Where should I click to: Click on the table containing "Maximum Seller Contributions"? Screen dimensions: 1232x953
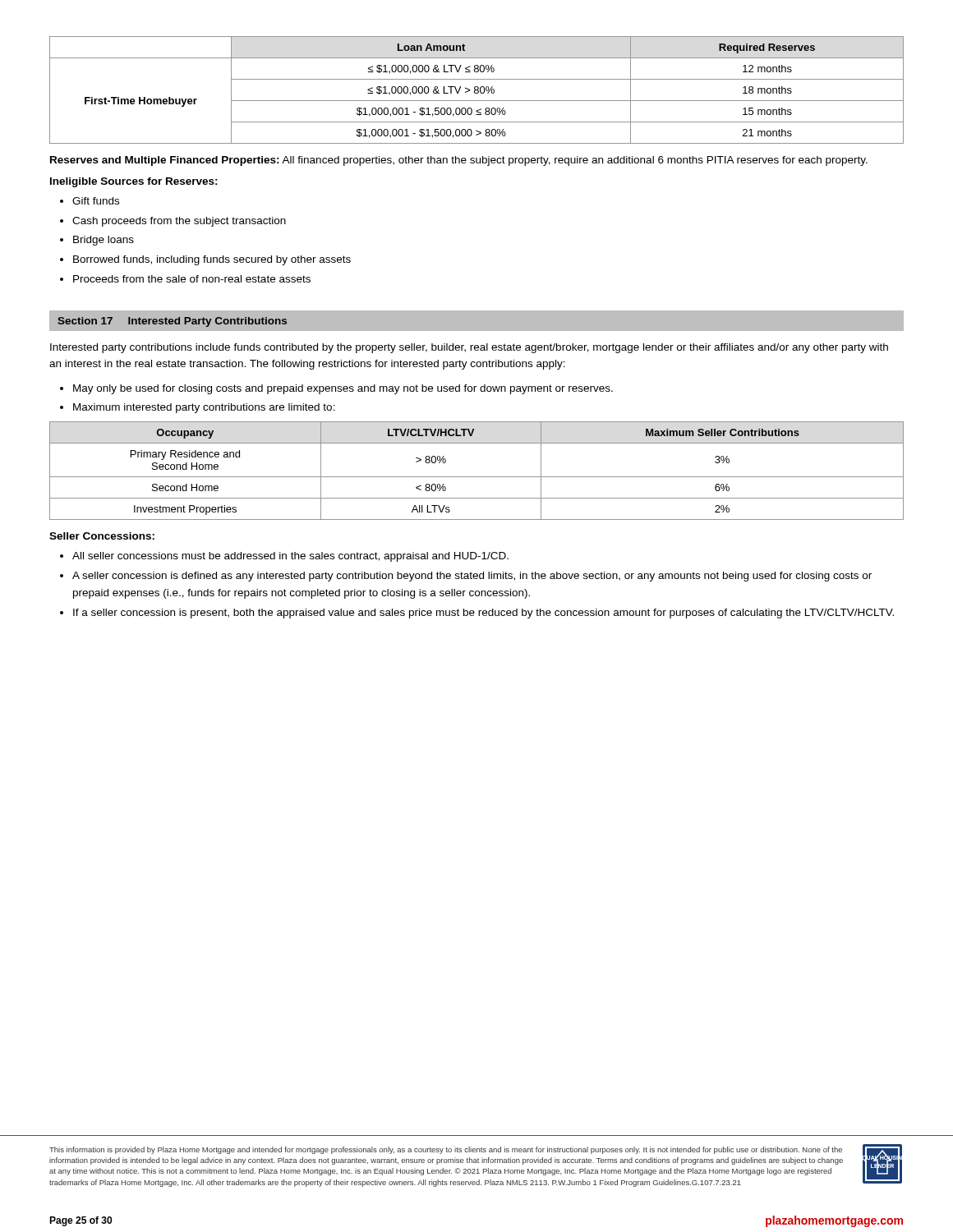point(476,471)
